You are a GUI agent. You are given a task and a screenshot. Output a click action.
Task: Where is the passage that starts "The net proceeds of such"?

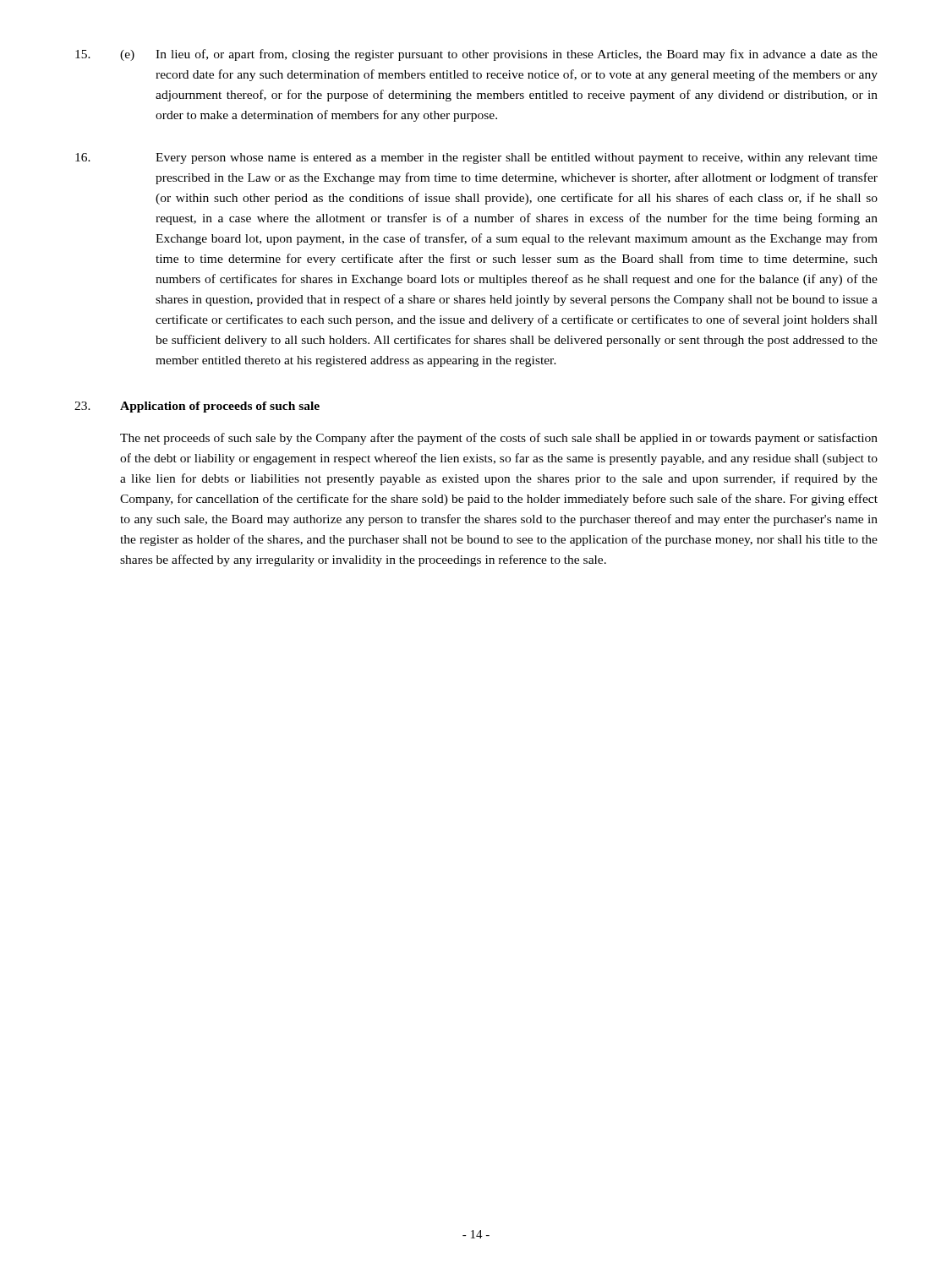499,499
